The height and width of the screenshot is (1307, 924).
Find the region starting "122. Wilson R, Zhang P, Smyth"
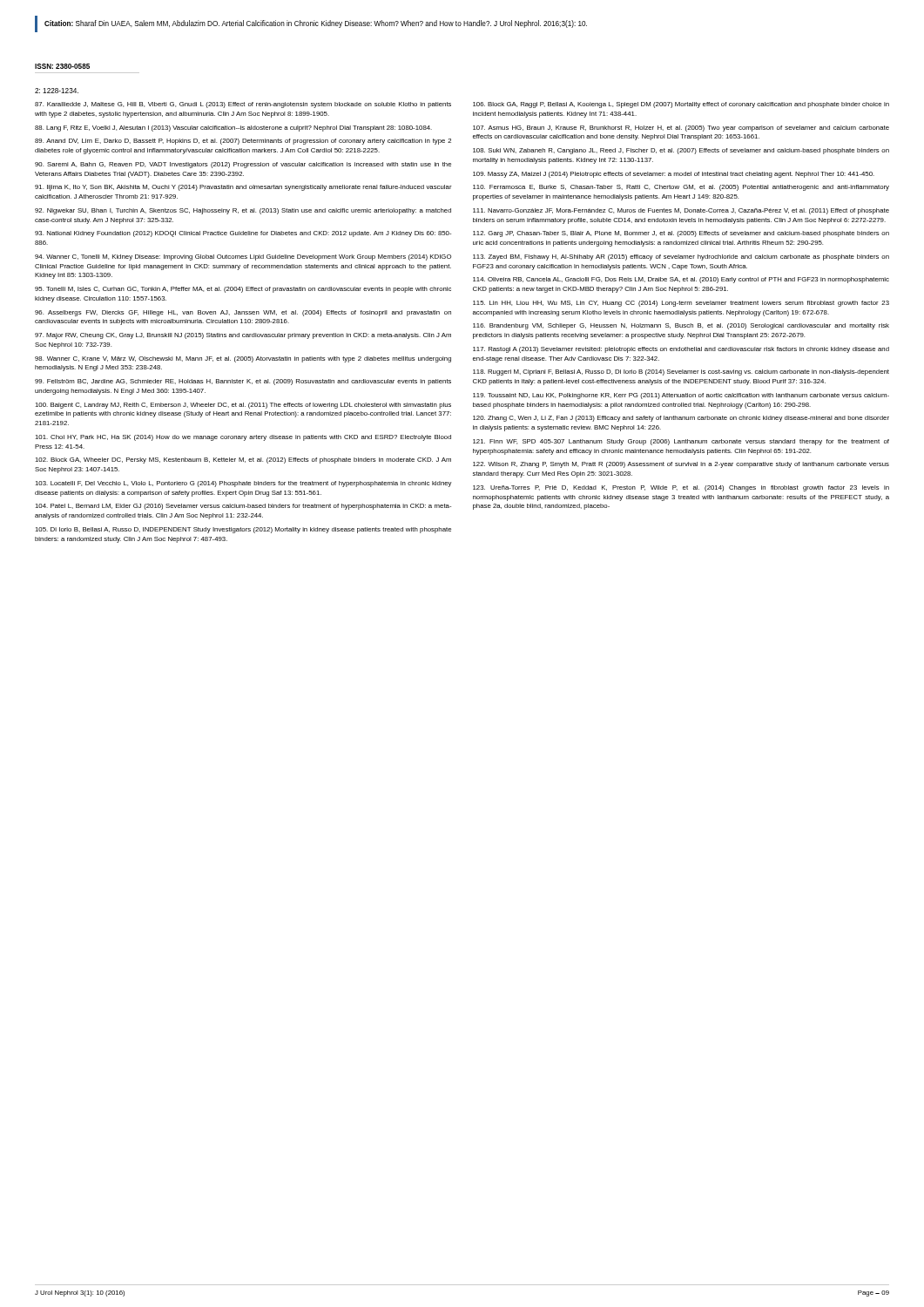pyautogui.click(x=681, y=469)
